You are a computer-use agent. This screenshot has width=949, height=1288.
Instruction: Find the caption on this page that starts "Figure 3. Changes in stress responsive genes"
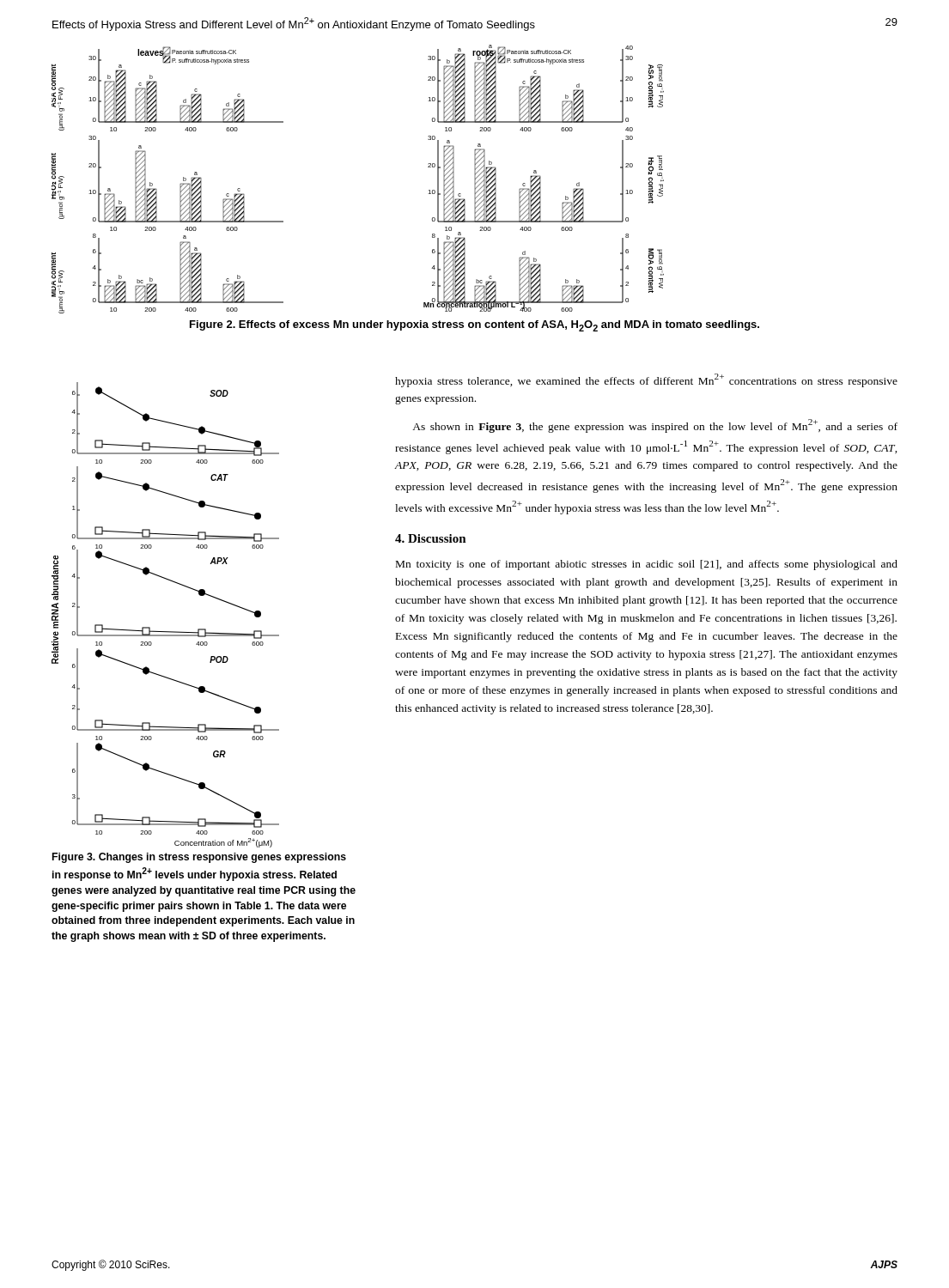click(x=204, y=897)
